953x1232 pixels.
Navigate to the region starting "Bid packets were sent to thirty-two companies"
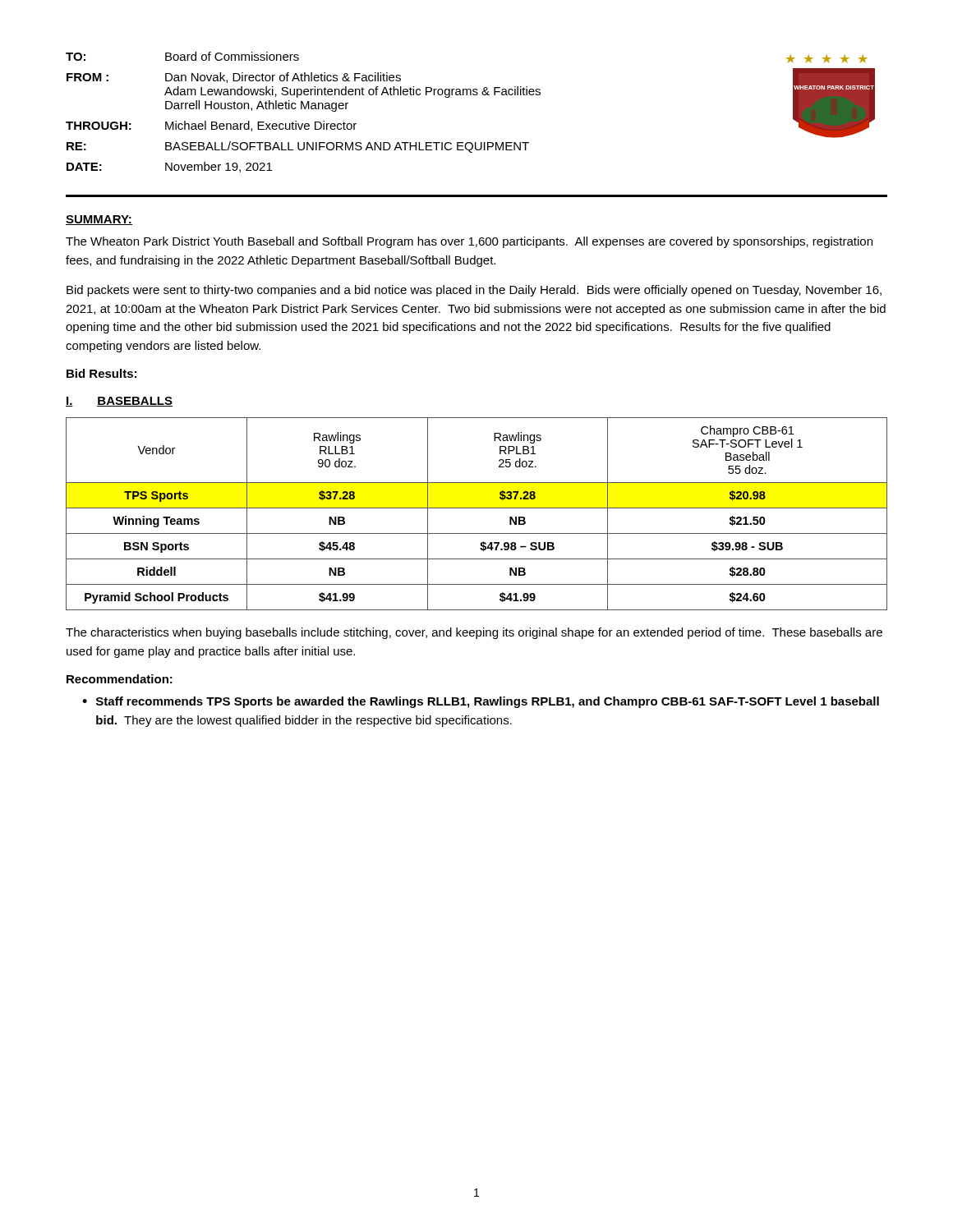(476, 317)
